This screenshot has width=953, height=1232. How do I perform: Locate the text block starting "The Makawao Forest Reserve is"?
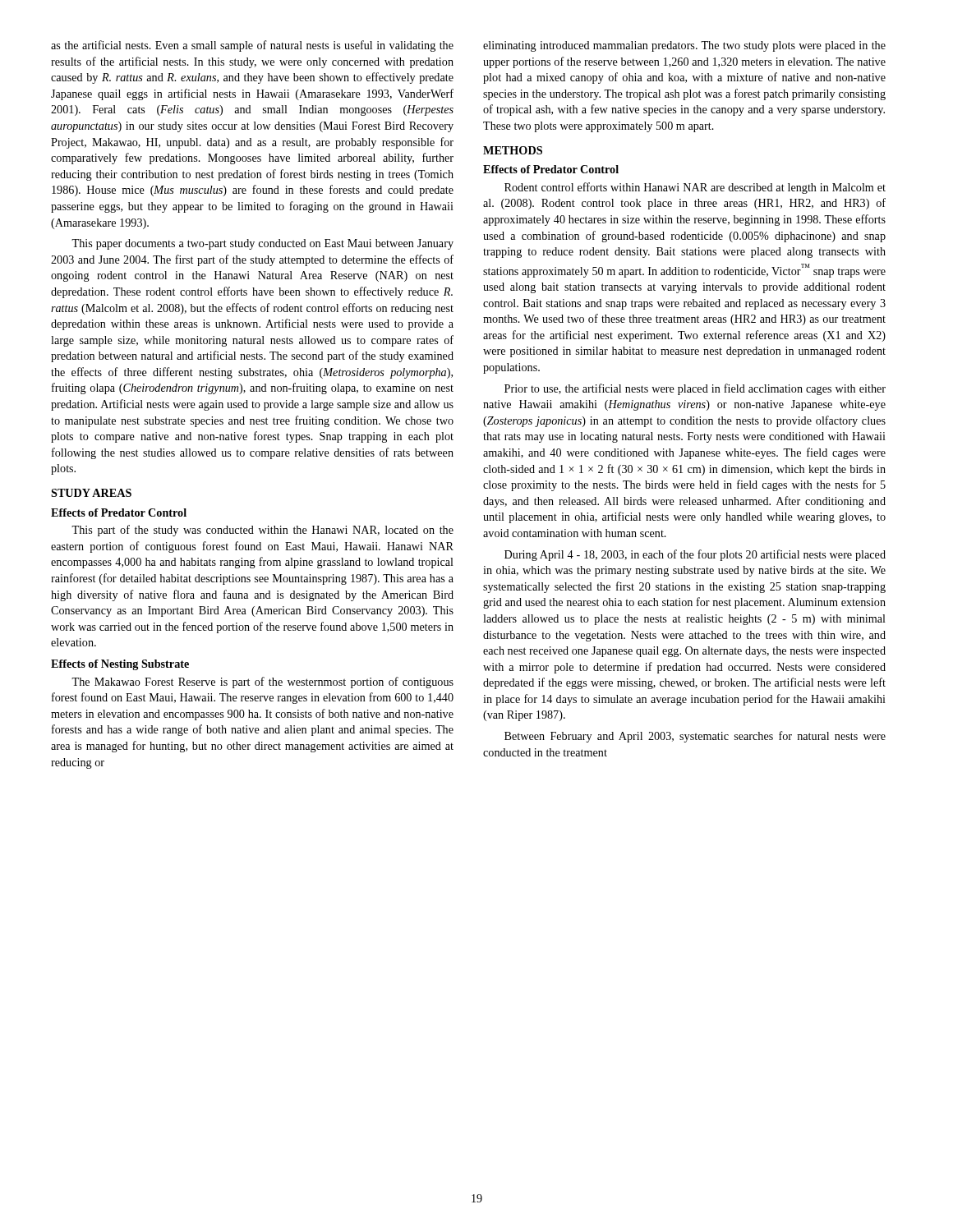coord(252,722)
